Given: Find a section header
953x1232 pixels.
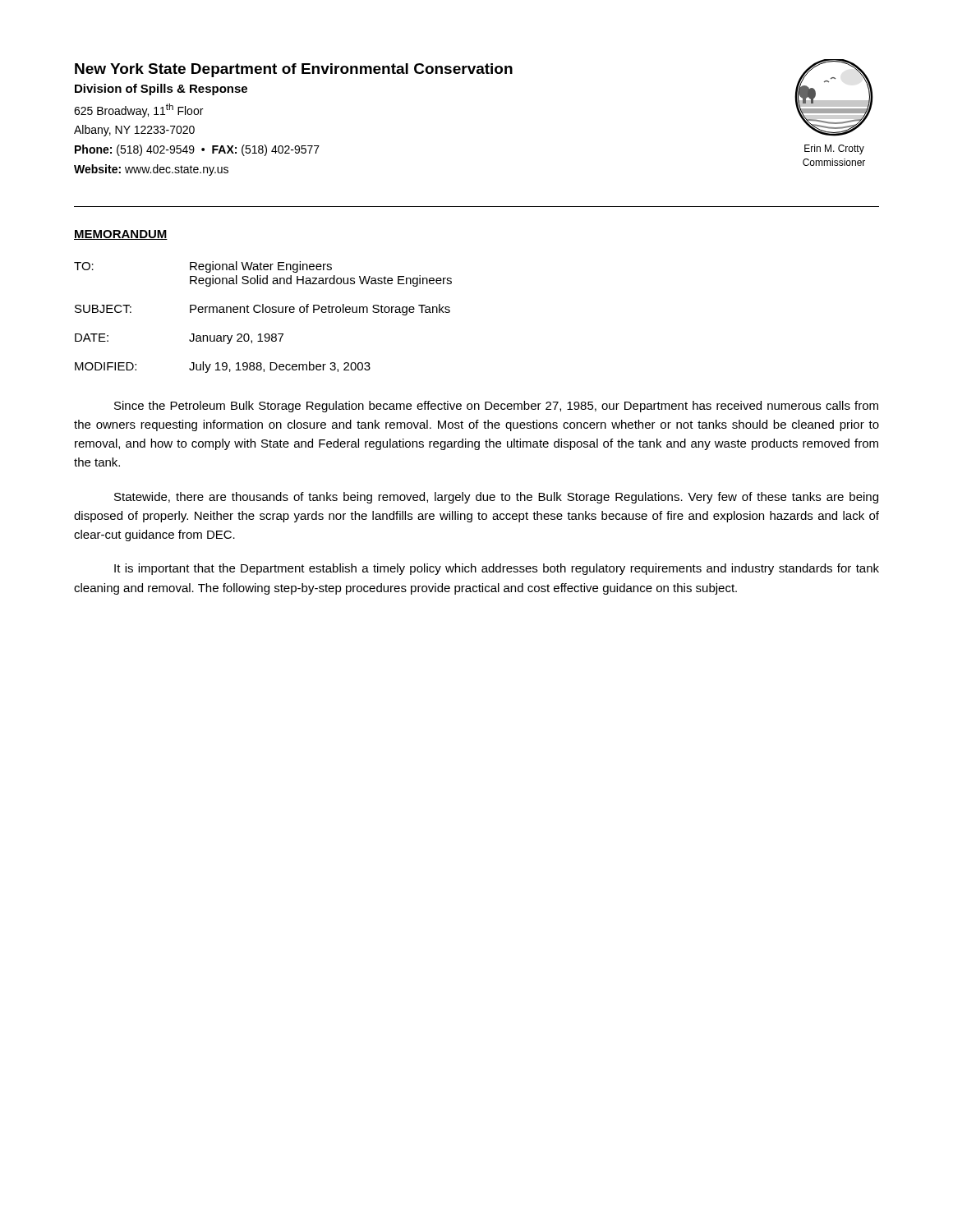Looking at the screenshot, I should (121, 233).
